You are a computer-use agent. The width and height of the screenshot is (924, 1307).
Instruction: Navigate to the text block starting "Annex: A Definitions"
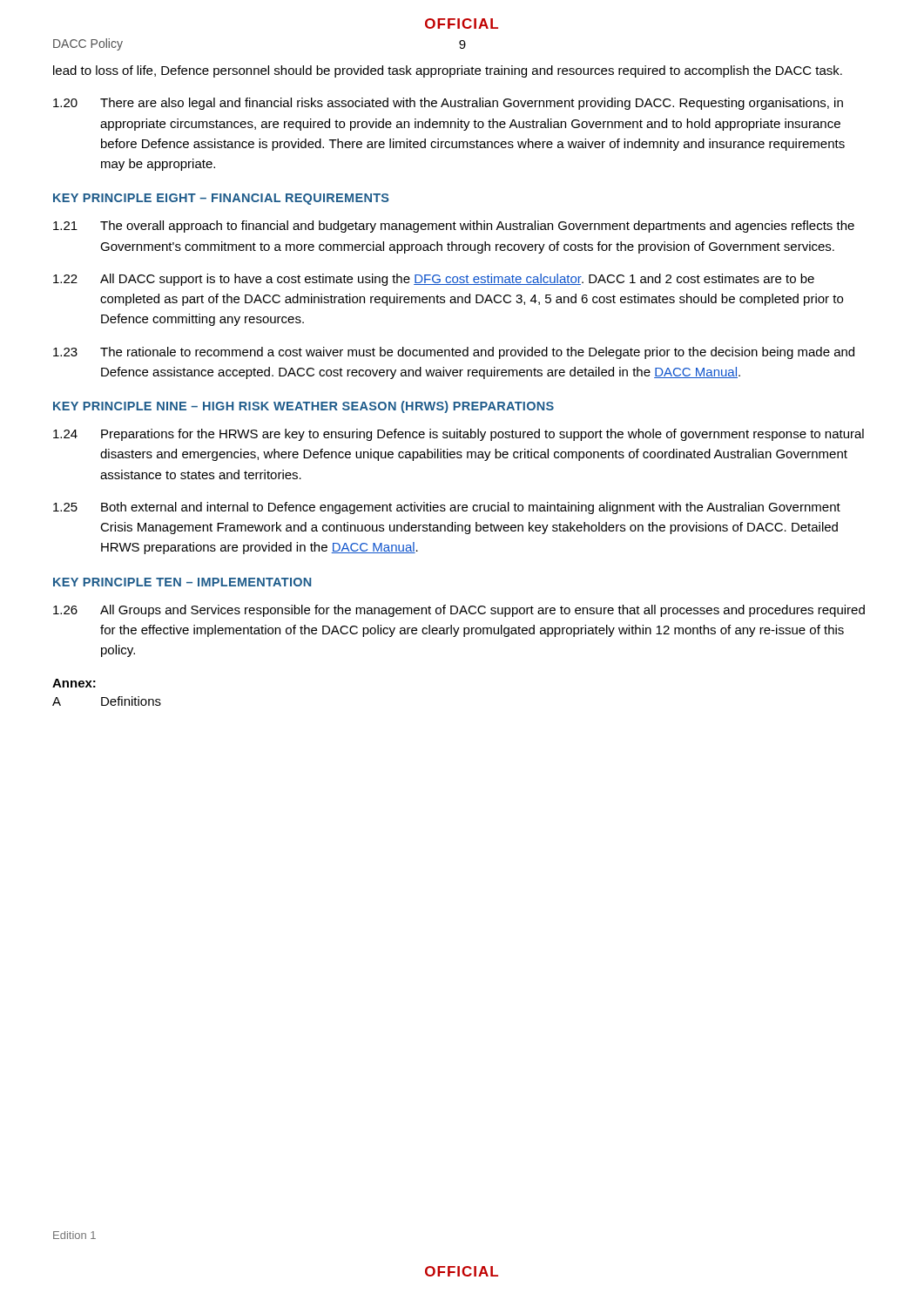point(74,683)
